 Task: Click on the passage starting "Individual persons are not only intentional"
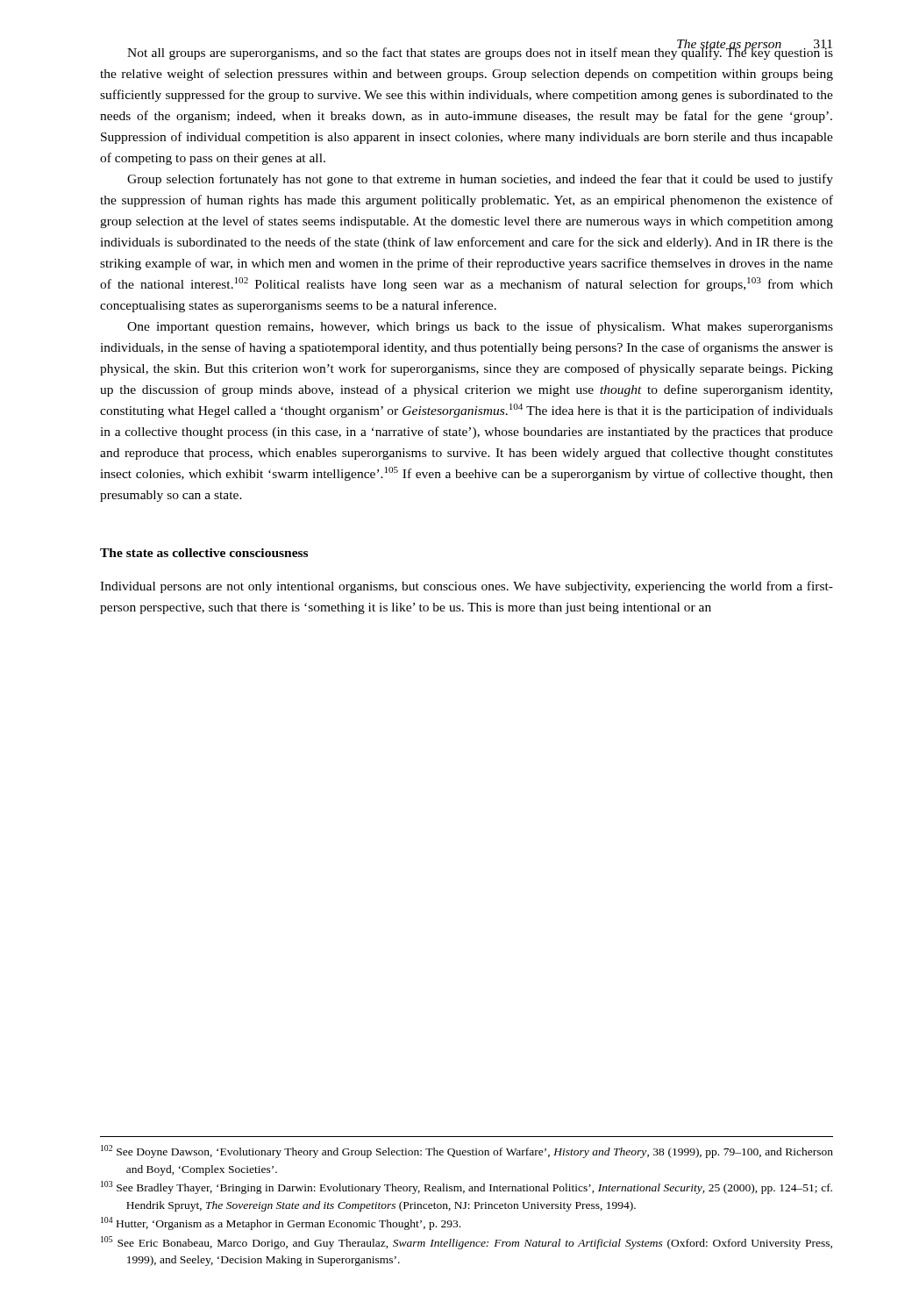pyautogui.click(x=467, y=597)
